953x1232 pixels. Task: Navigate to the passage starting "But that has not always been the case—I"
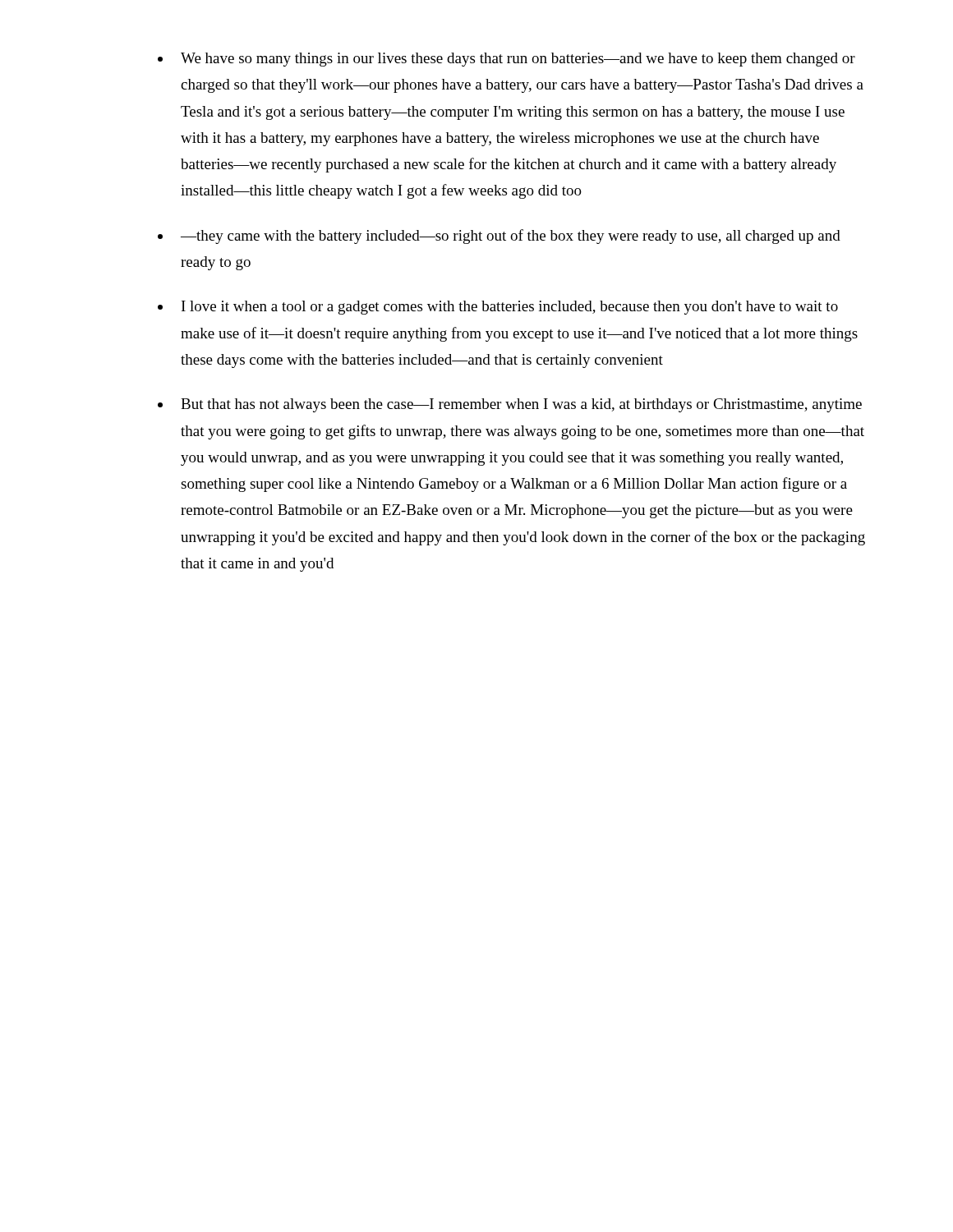click(x=520, y=484)
